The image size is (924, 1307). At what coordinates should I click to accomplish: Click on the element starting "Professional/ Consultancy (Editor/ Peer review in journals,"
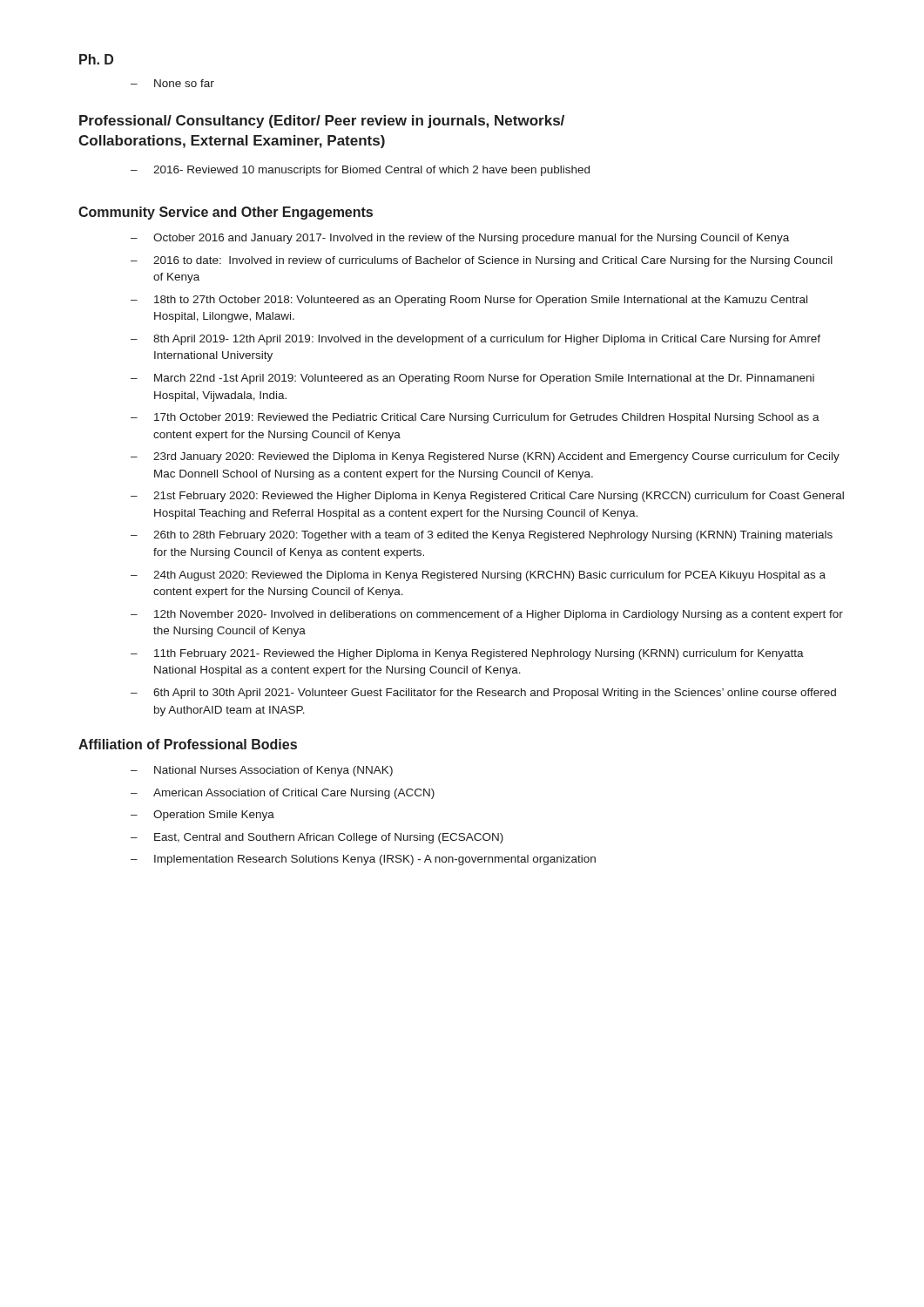click(x=322, y=130)
